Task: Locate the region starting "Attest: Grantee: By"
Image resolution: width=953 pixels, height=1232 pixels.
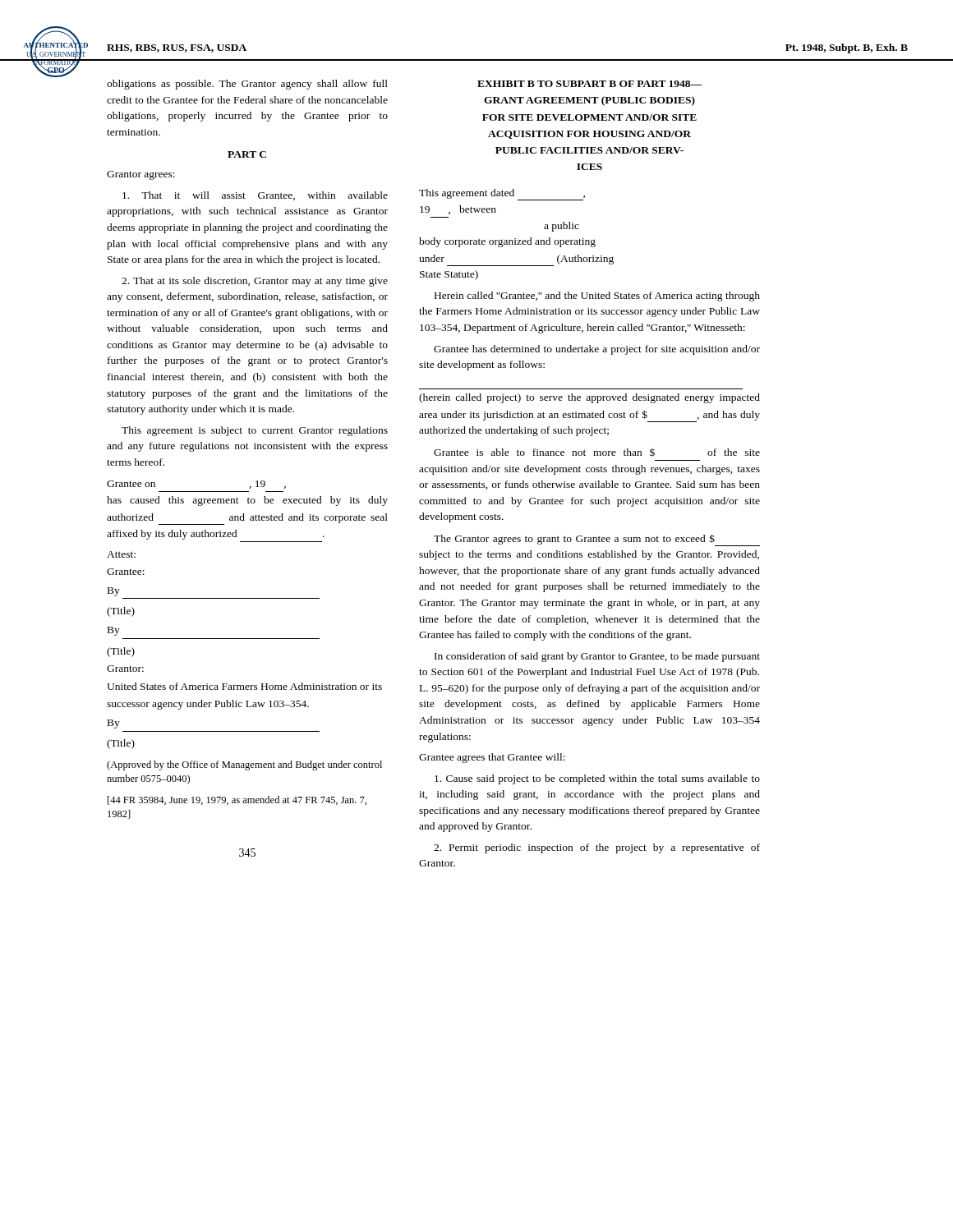Action: pos(121,554)
